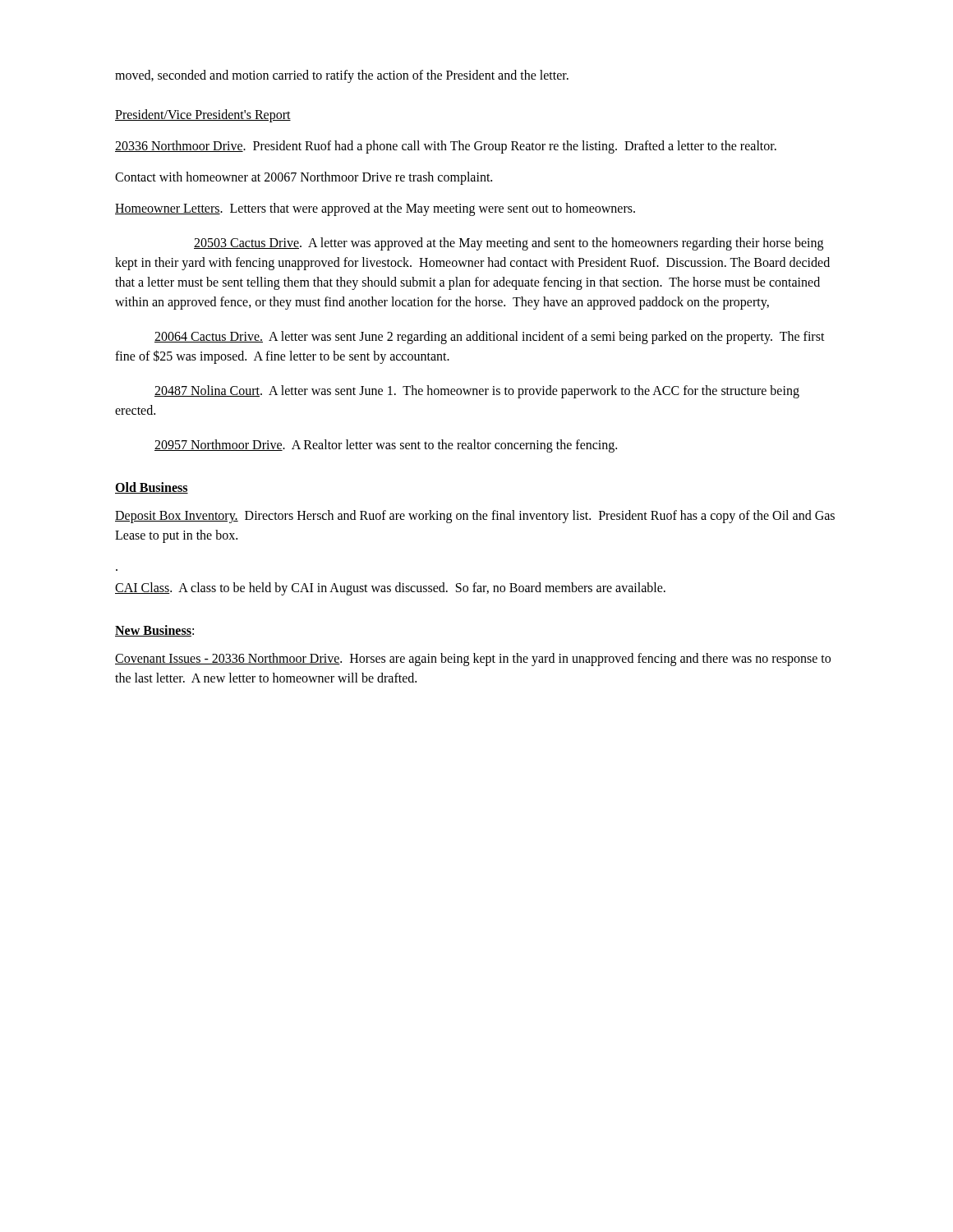The image size is (953, 1232).
Task: Locate the section header containing "Old Business"
Action: [x=151, y=487]
